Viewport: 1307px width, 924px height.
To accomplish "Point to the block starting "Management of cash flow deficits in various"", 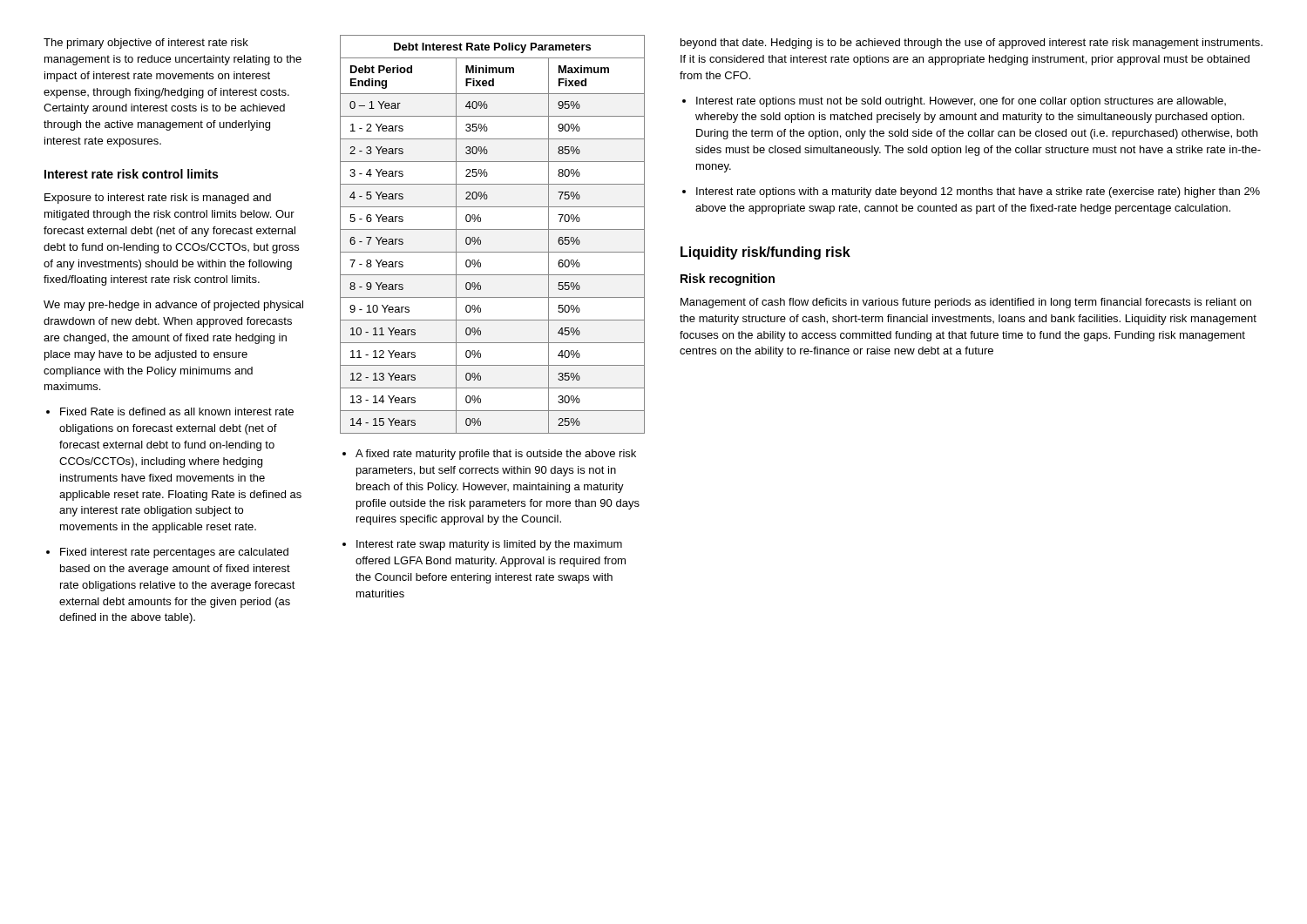I will 972,327.
